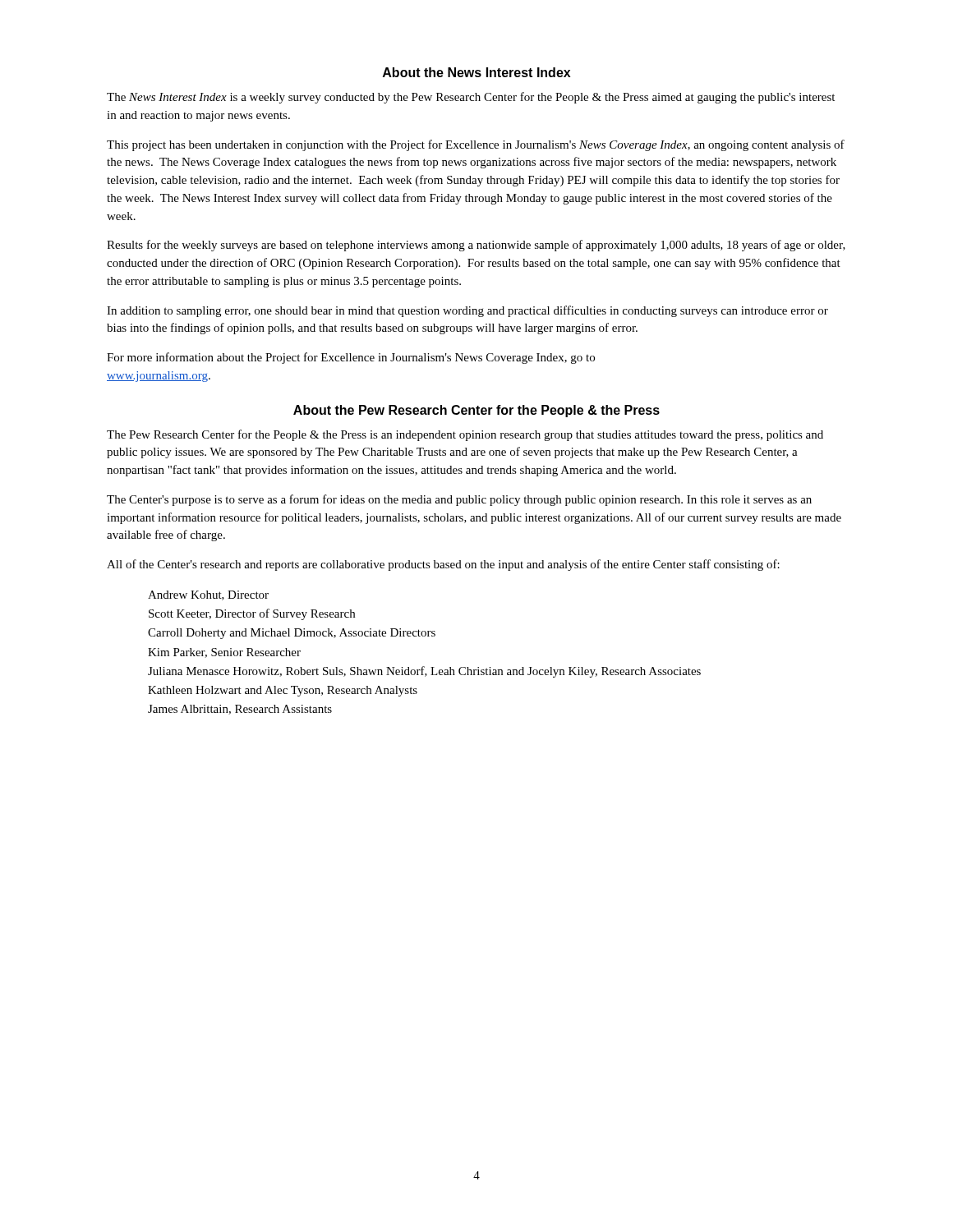This screenshot has width=953, height=1232.
Task: Find the list item that says "Scott Keeter, Director"
Action: (x=252, y=614)
